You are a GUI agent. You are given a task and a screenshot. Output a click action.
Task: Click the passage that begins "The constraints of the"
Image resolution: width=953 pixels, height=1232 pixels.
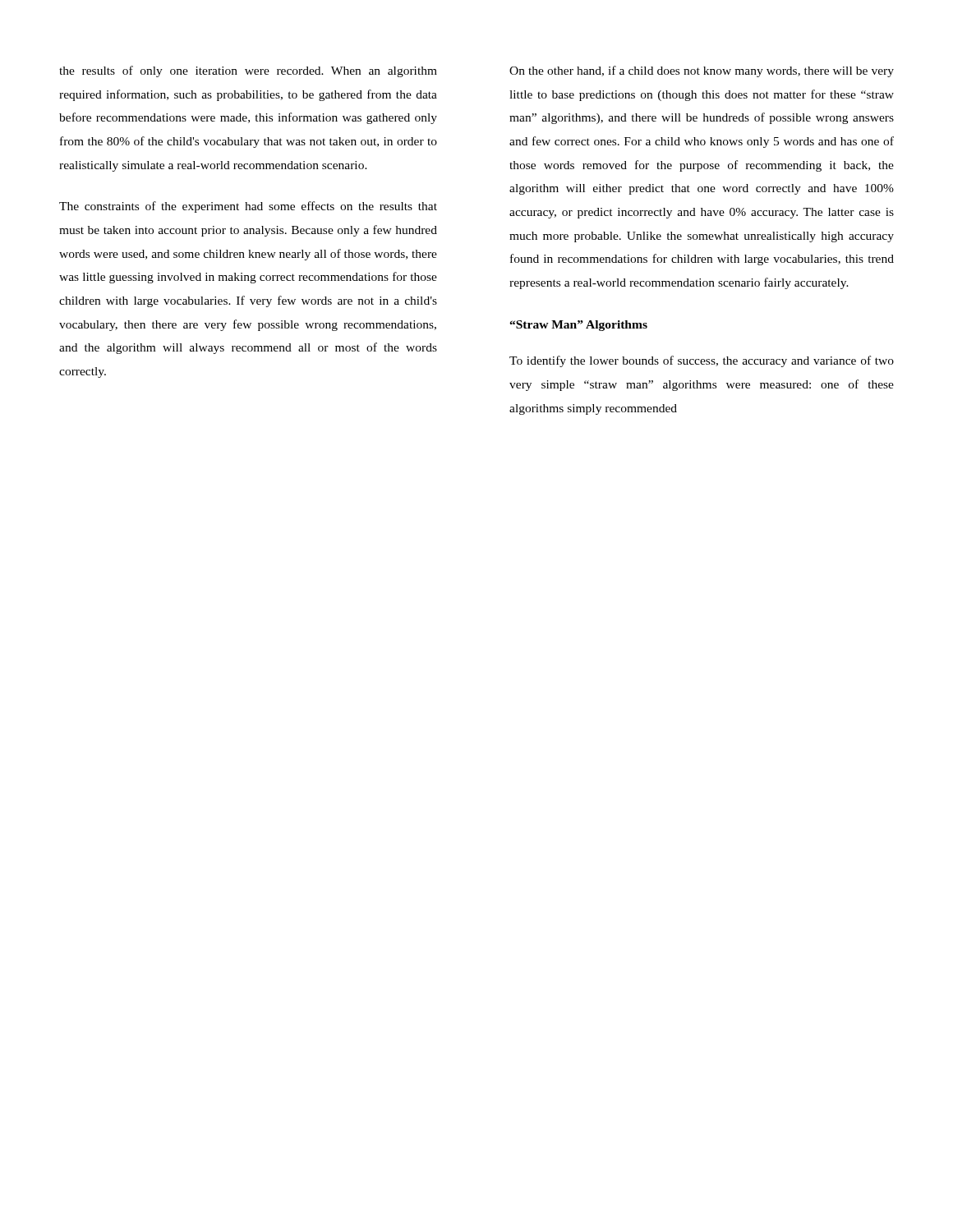248,288
